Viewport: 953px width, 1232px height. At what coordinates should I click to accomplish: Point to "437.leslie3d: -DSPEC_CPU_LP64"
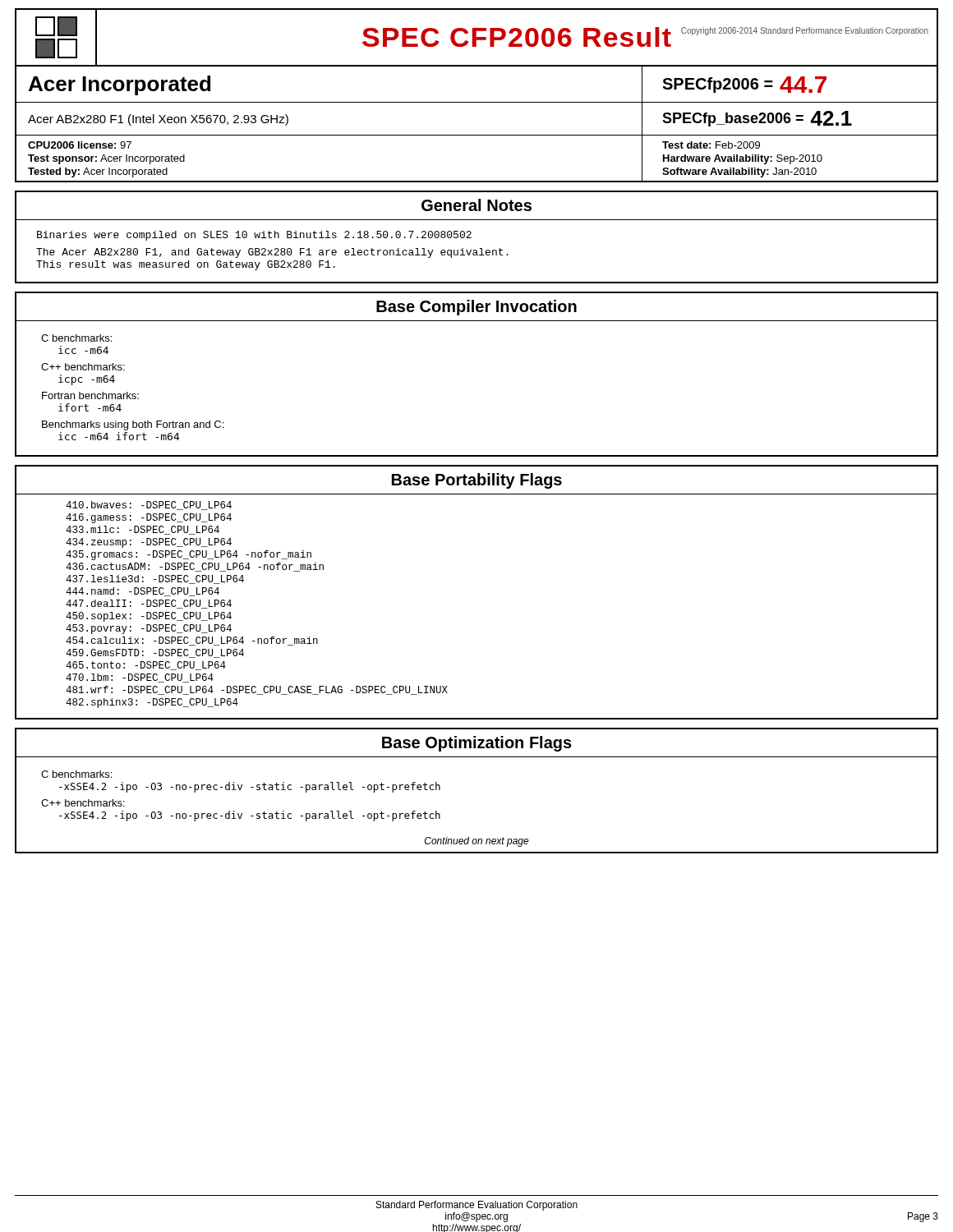155,580
